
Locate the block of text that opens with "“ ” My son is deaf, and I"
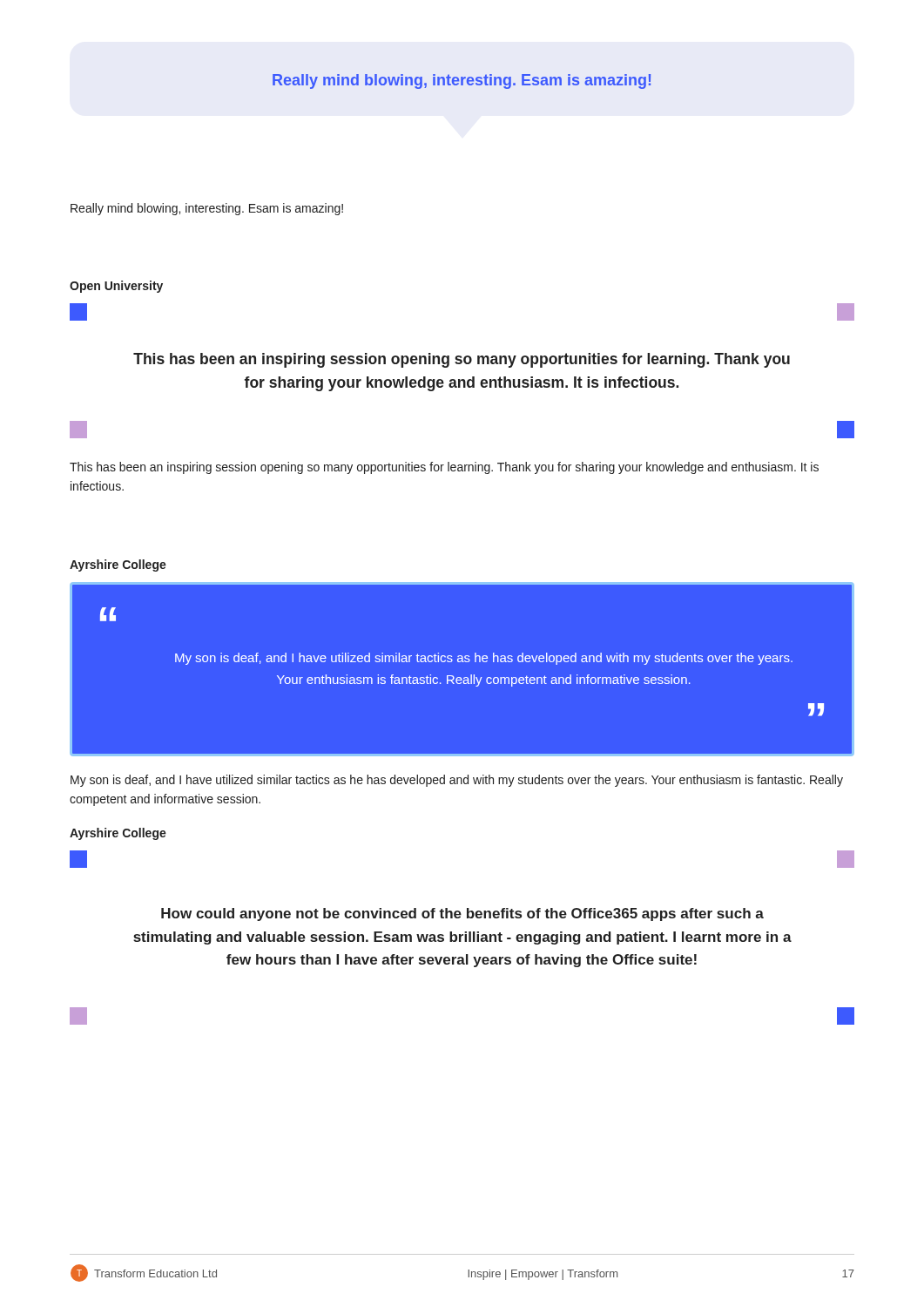462,671
